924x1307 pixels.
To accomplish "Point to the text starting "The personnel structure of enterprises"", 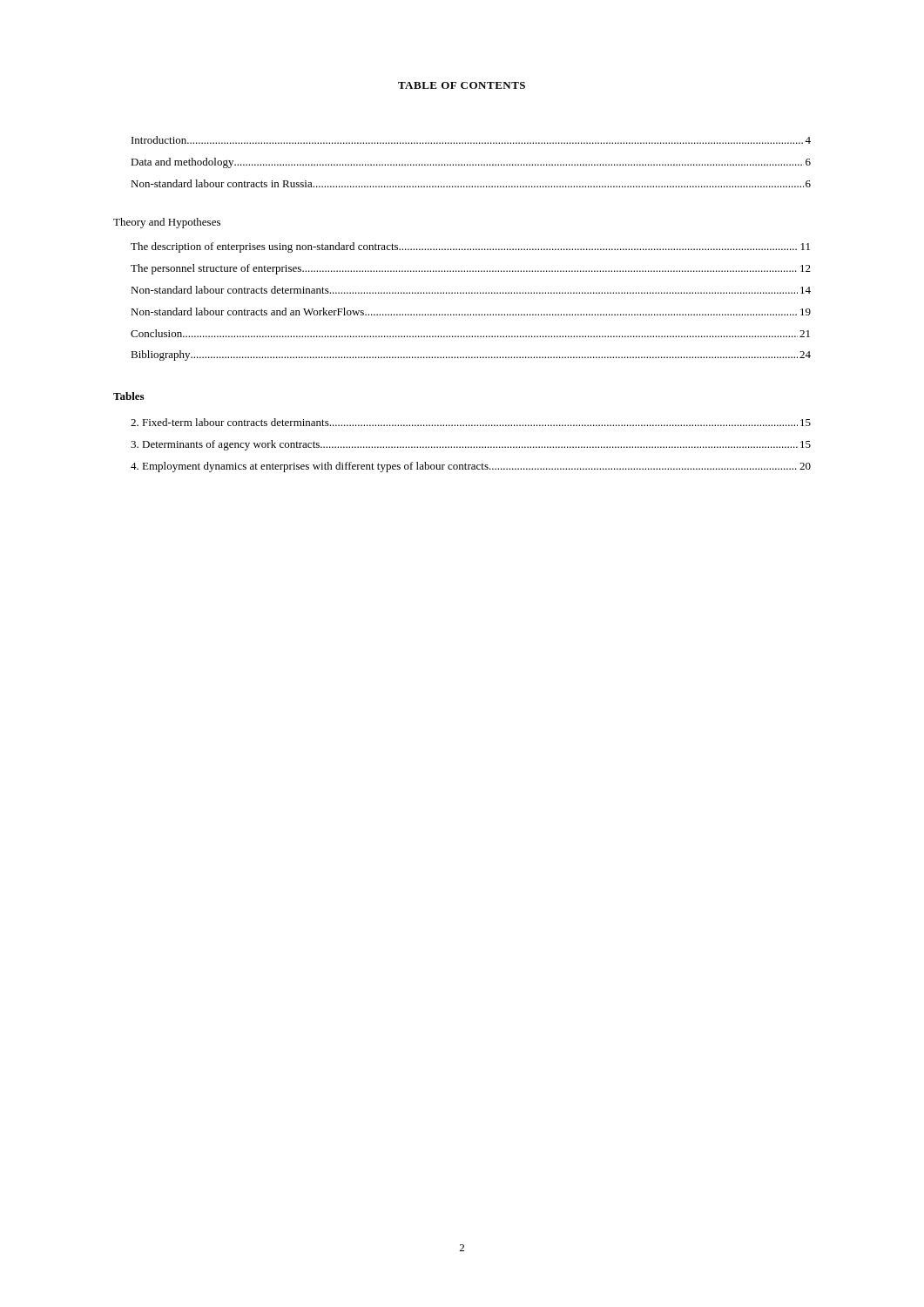I will click(x=471, y=269).
